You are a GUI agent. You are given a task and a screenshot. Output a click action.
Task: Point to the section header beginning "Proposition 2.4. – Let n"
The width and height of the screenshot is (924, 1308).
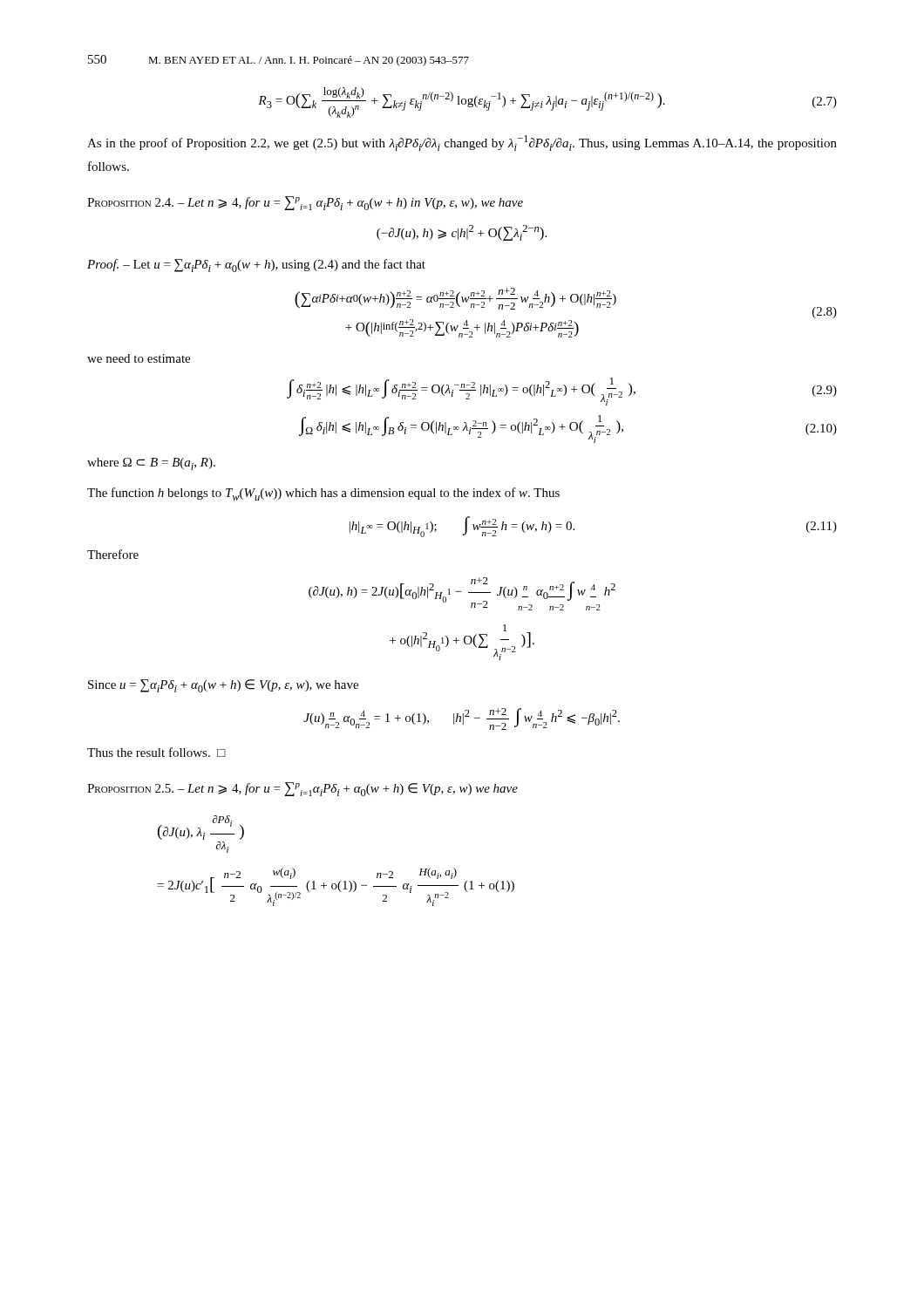tap(305, 202)
